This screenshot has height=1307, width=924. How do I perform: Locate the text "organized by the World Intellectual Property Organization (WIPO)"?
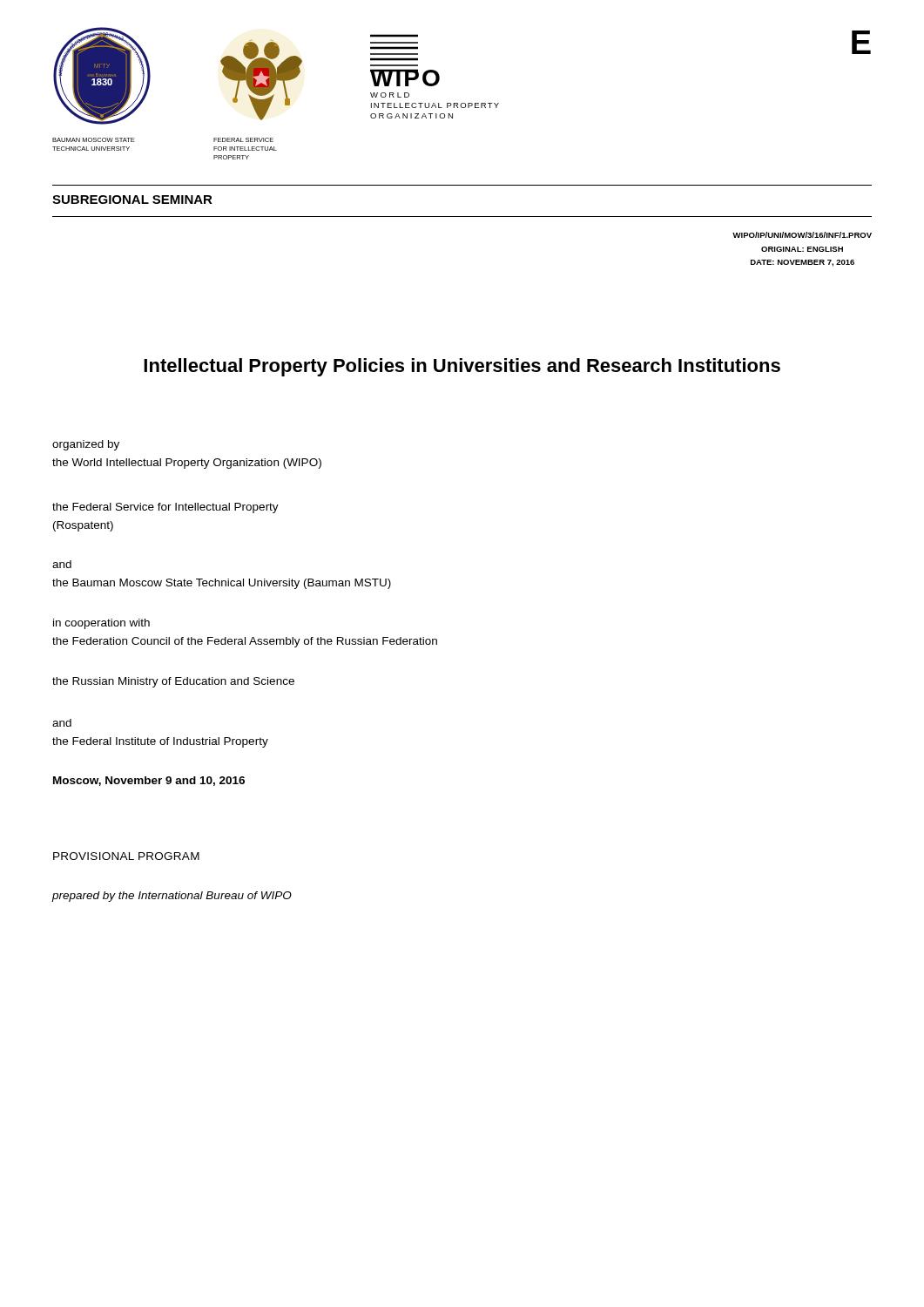point(187,453)
